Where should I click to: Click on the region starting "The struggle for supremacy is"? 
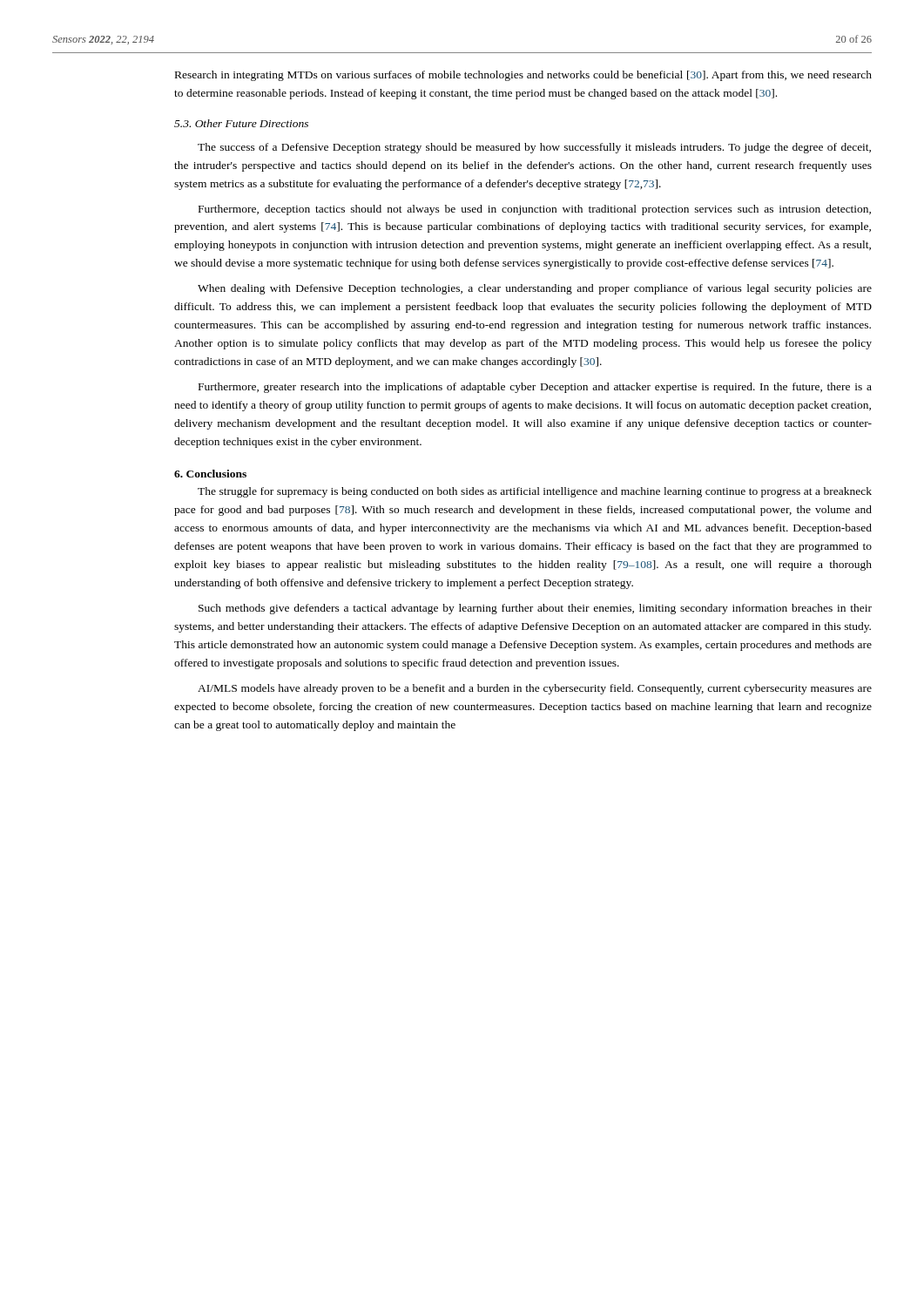coord(523,538)
